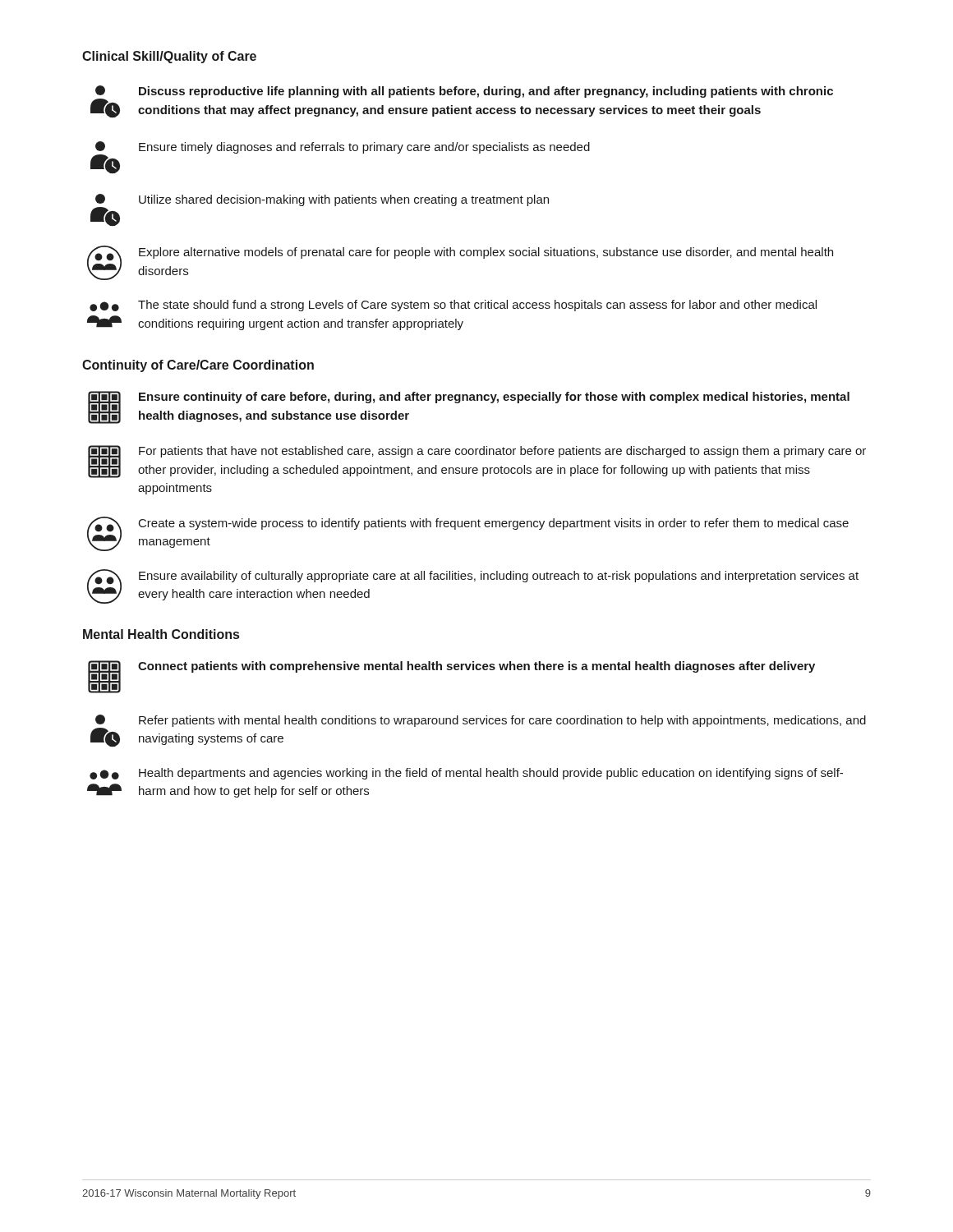Select the region starting "Ensure timely diagnoses"
Image resolution: width=953 pixels, height=1232 pixels.
pyautogui.click(x=476, y=157)
